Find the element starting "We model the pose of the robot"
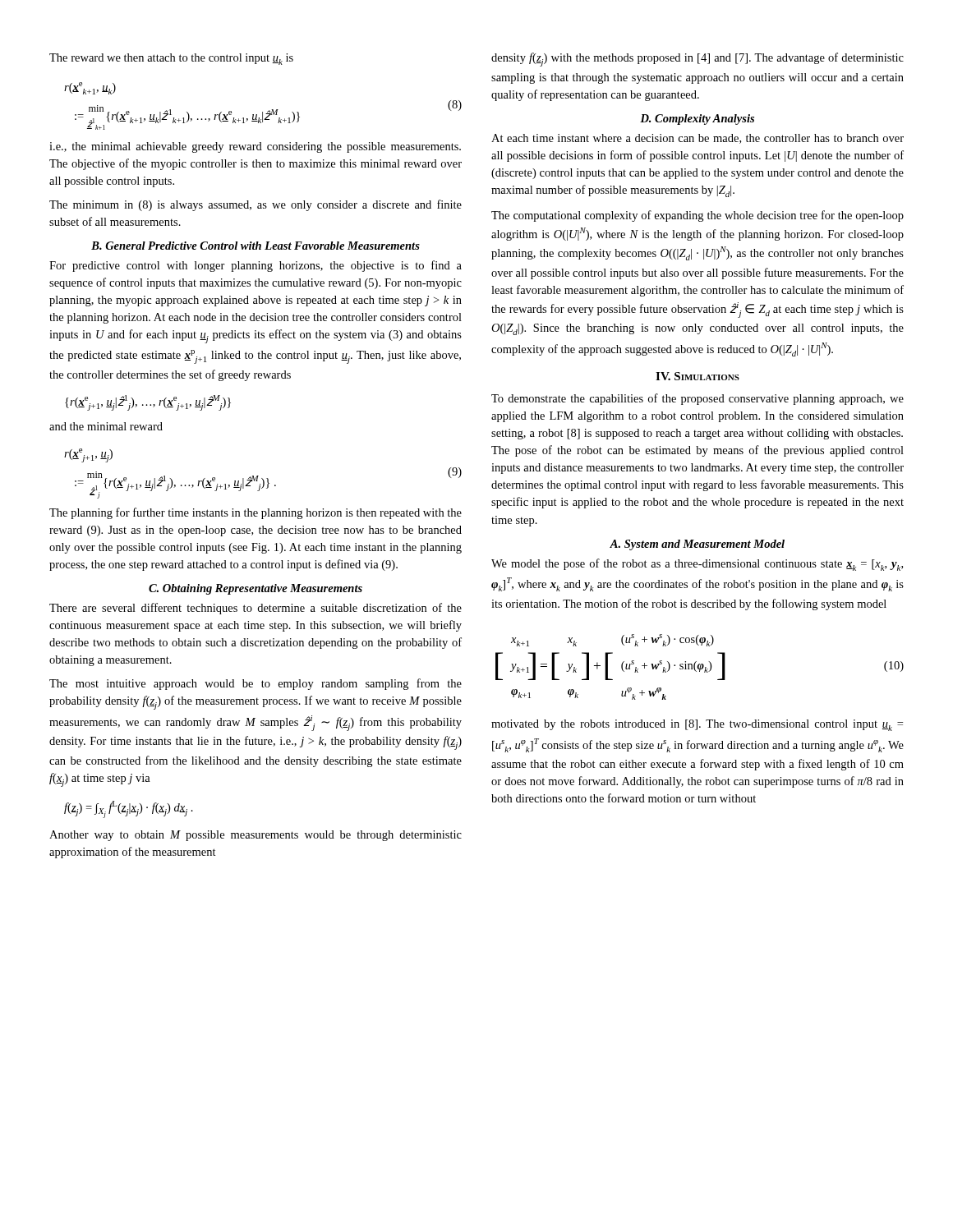The image size is (953, 1232). point(698,584)
